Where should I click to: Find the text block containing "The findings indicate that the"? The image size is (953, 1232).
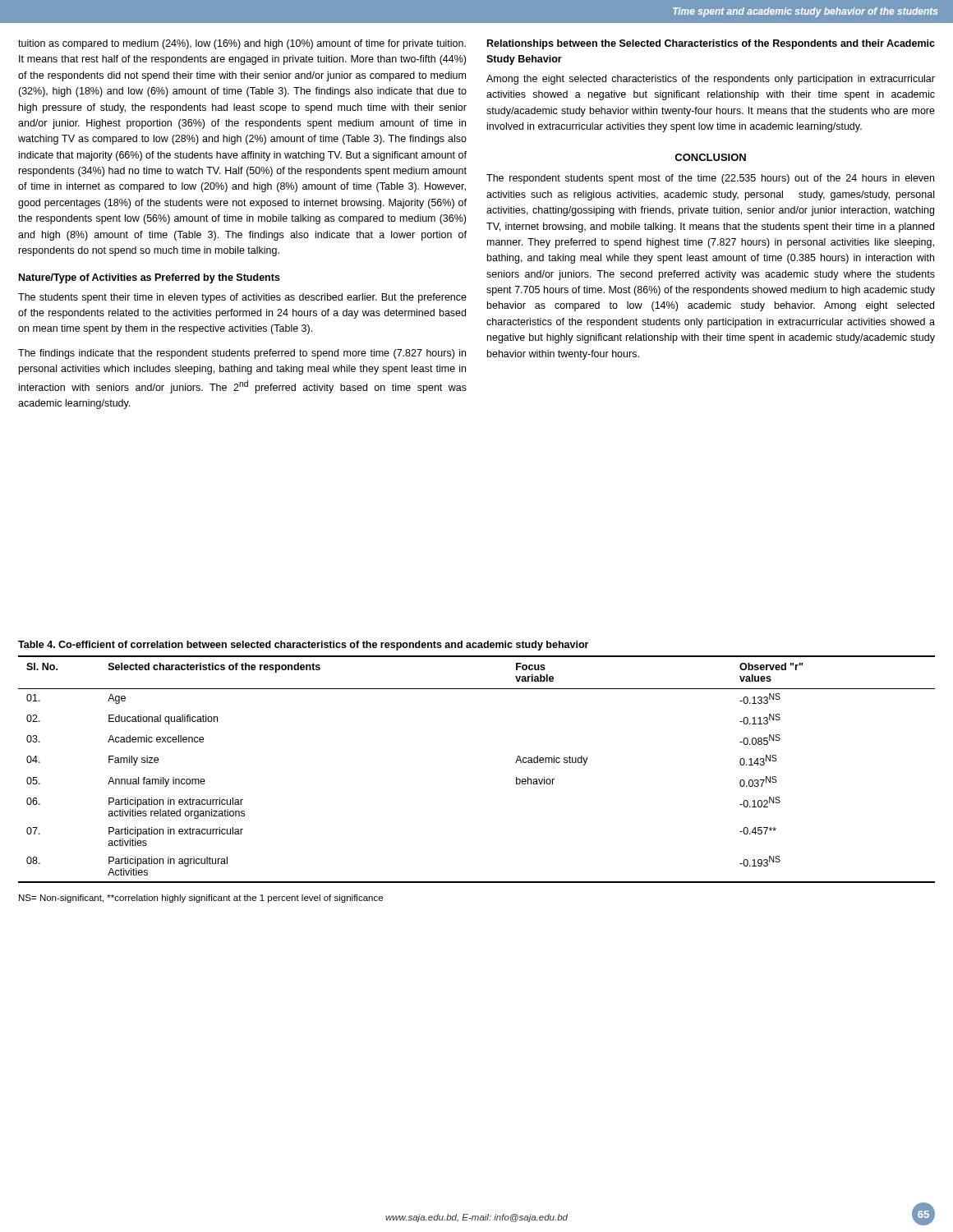click(242, 378)
